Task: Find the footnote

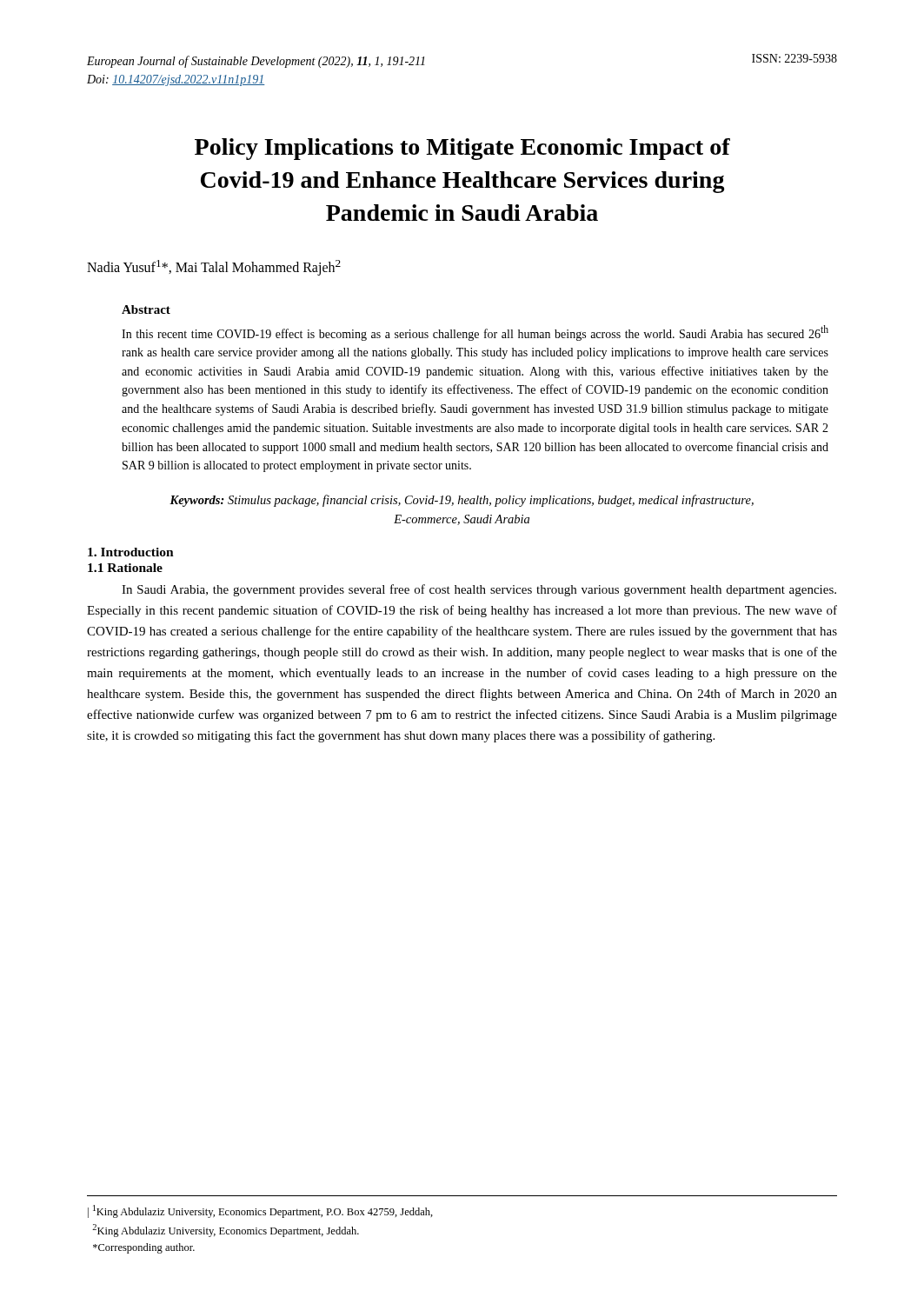Action: [x=260, y=1229]
